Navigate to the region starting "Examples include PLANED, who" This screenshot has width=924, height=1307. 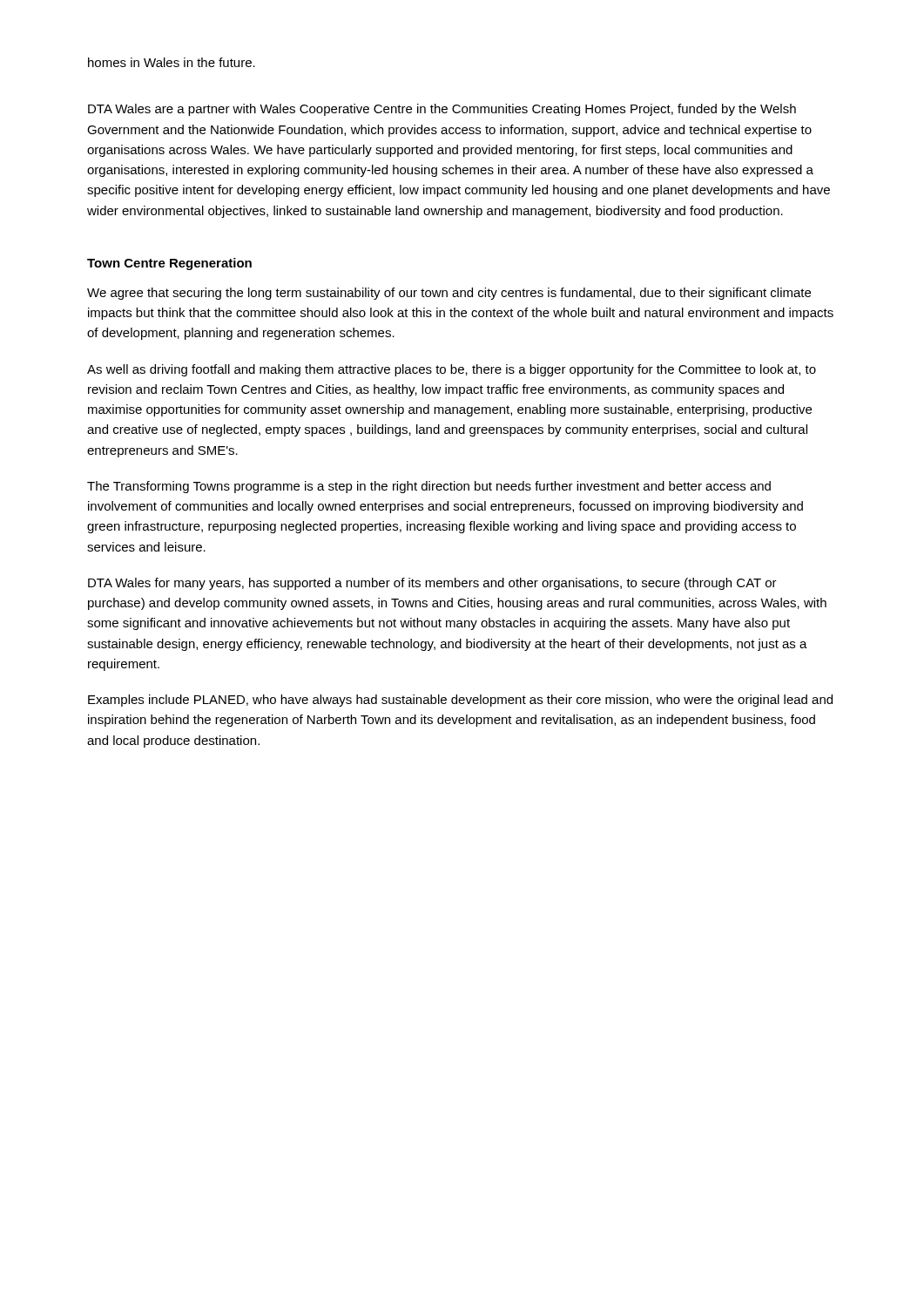(x=460, y=720)
